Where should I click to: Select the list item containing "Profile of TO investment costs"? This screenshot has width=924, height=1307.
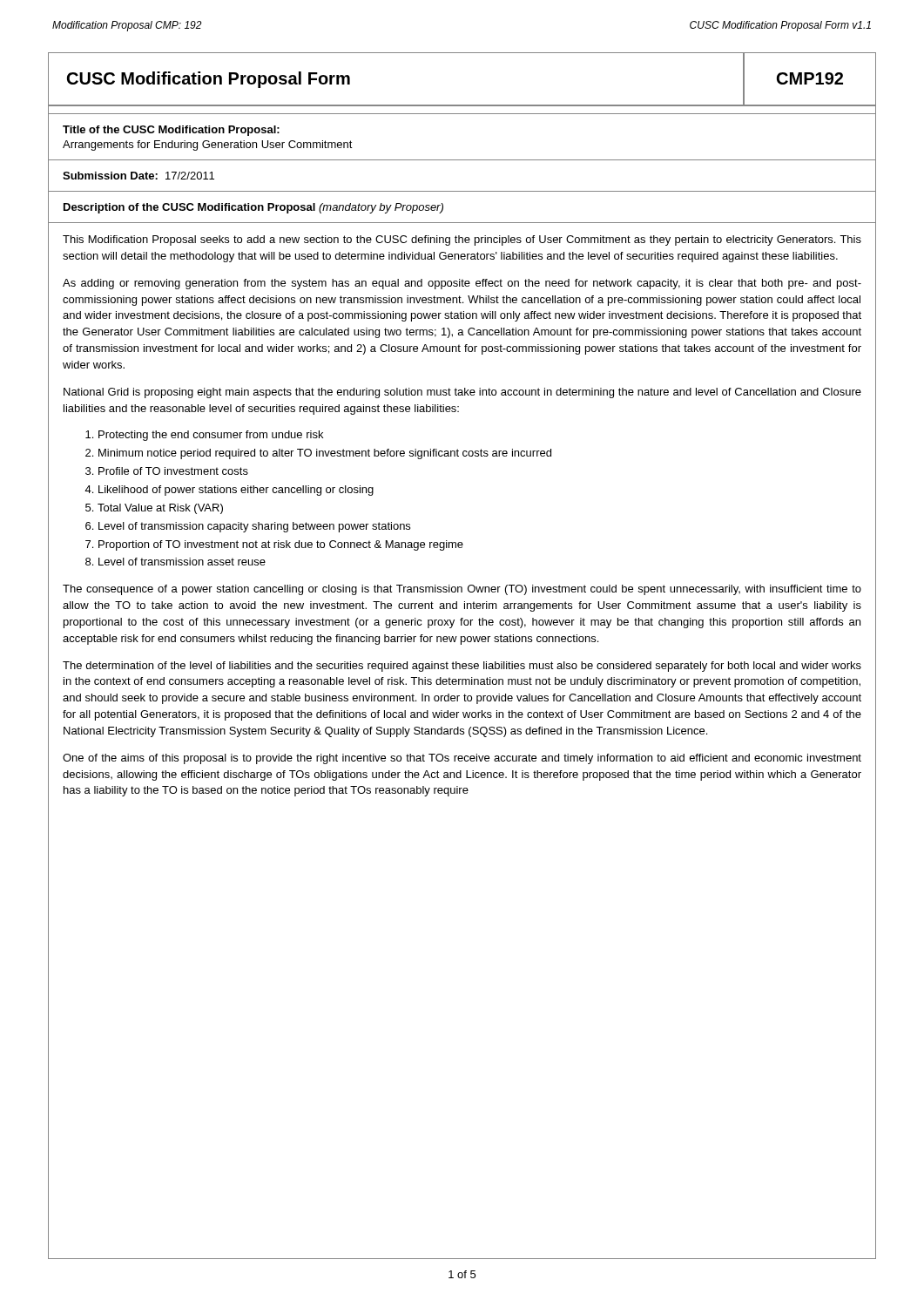click(x=173, y=471)
